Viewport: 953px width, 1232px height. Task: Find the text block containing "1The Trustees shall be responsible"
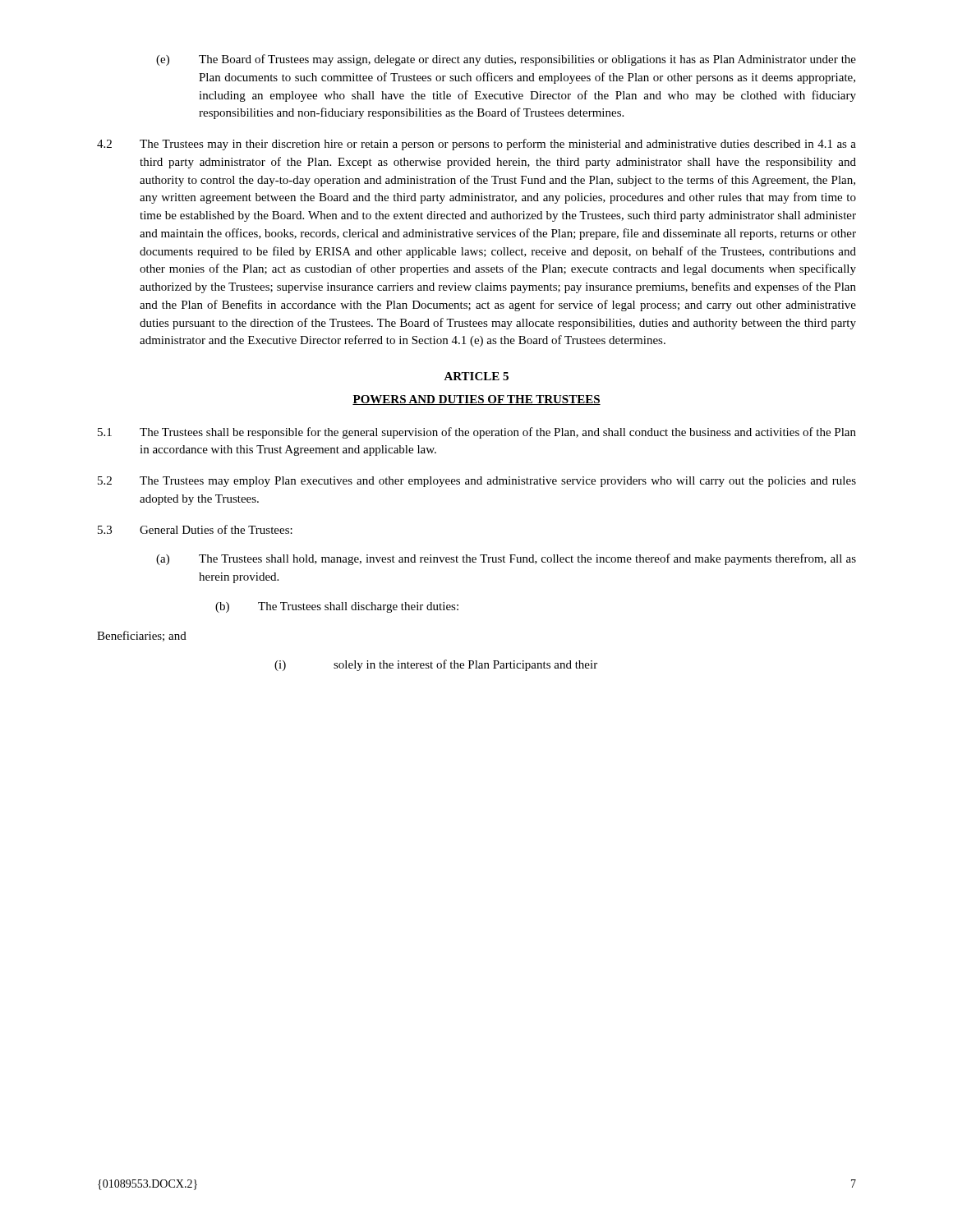click(476, 441)
